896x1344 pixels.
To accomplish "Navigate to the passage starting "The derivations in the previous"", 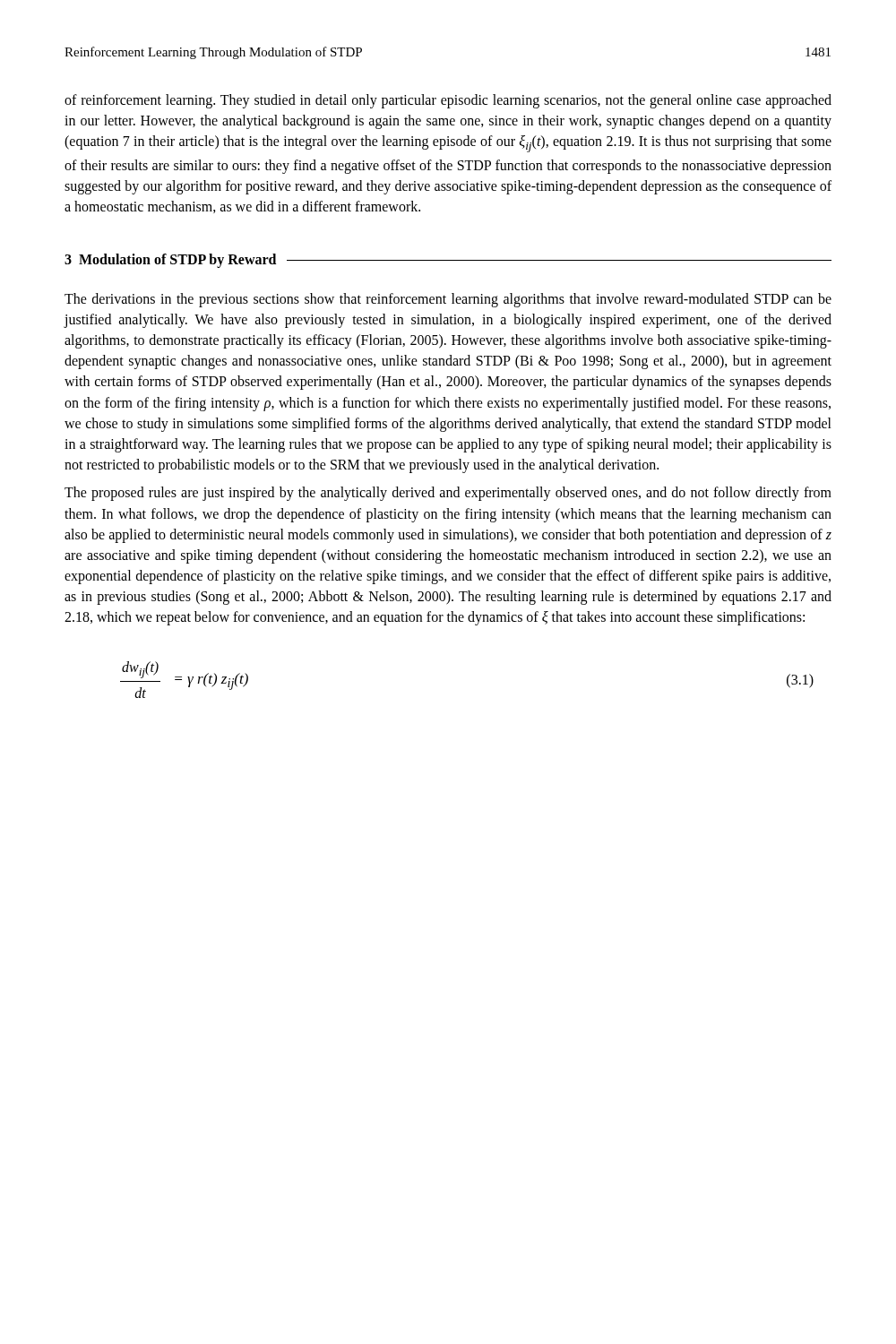I will [x=448, y=382].
